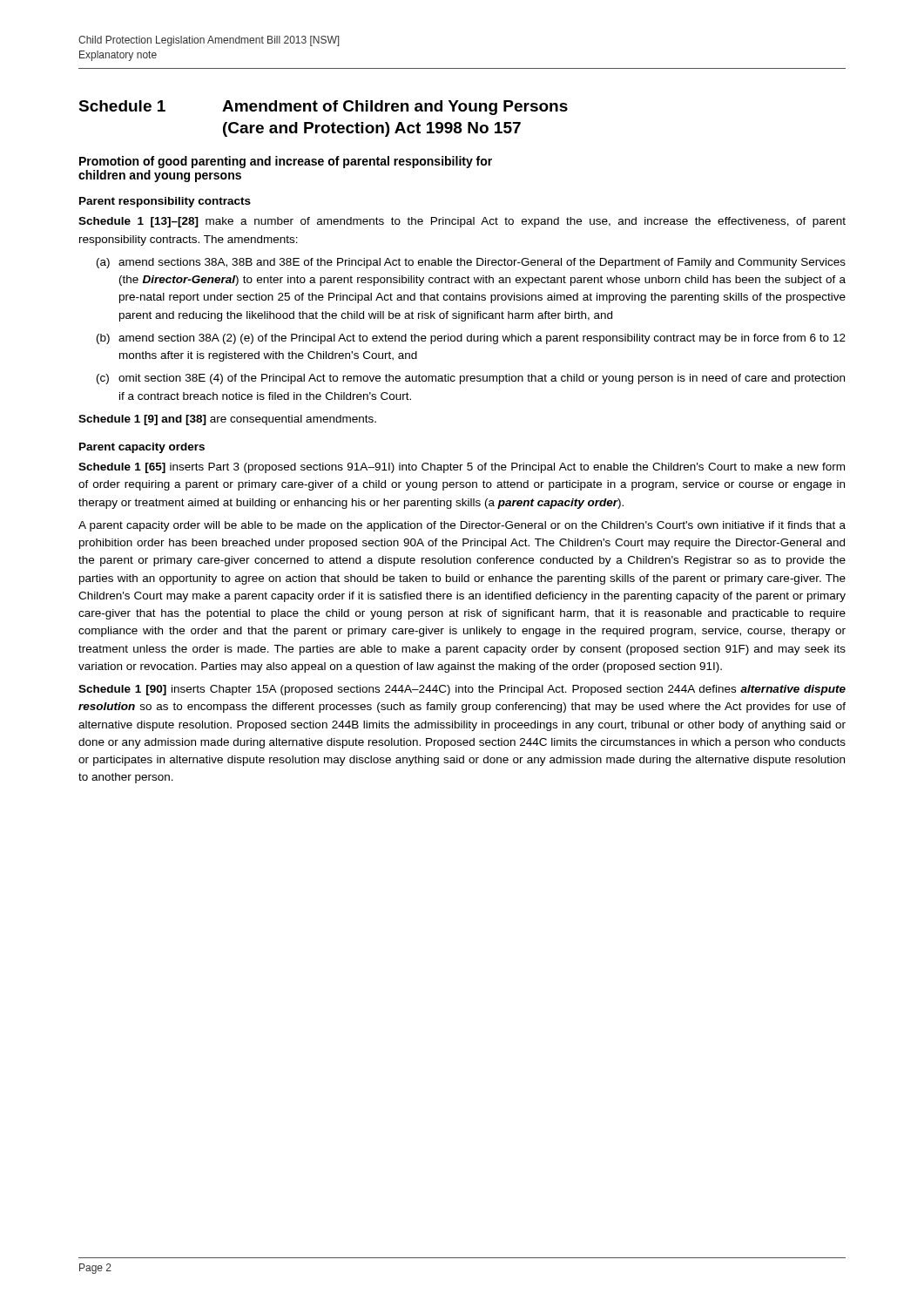Find the passage starting "Schedule 1 [65] inserts"

tap(462, 484)
